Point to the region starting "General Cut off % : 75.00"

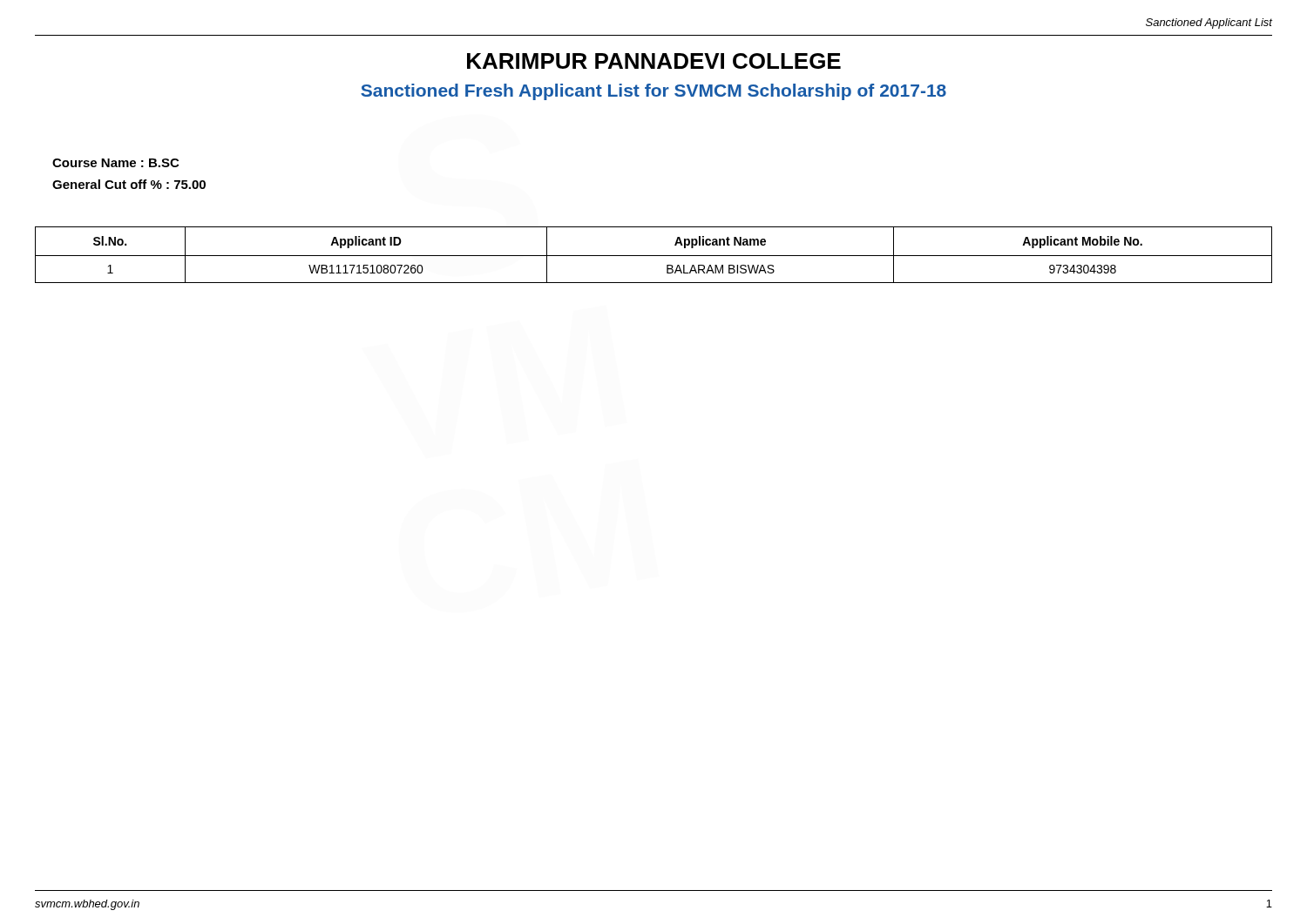pos(129,184)
